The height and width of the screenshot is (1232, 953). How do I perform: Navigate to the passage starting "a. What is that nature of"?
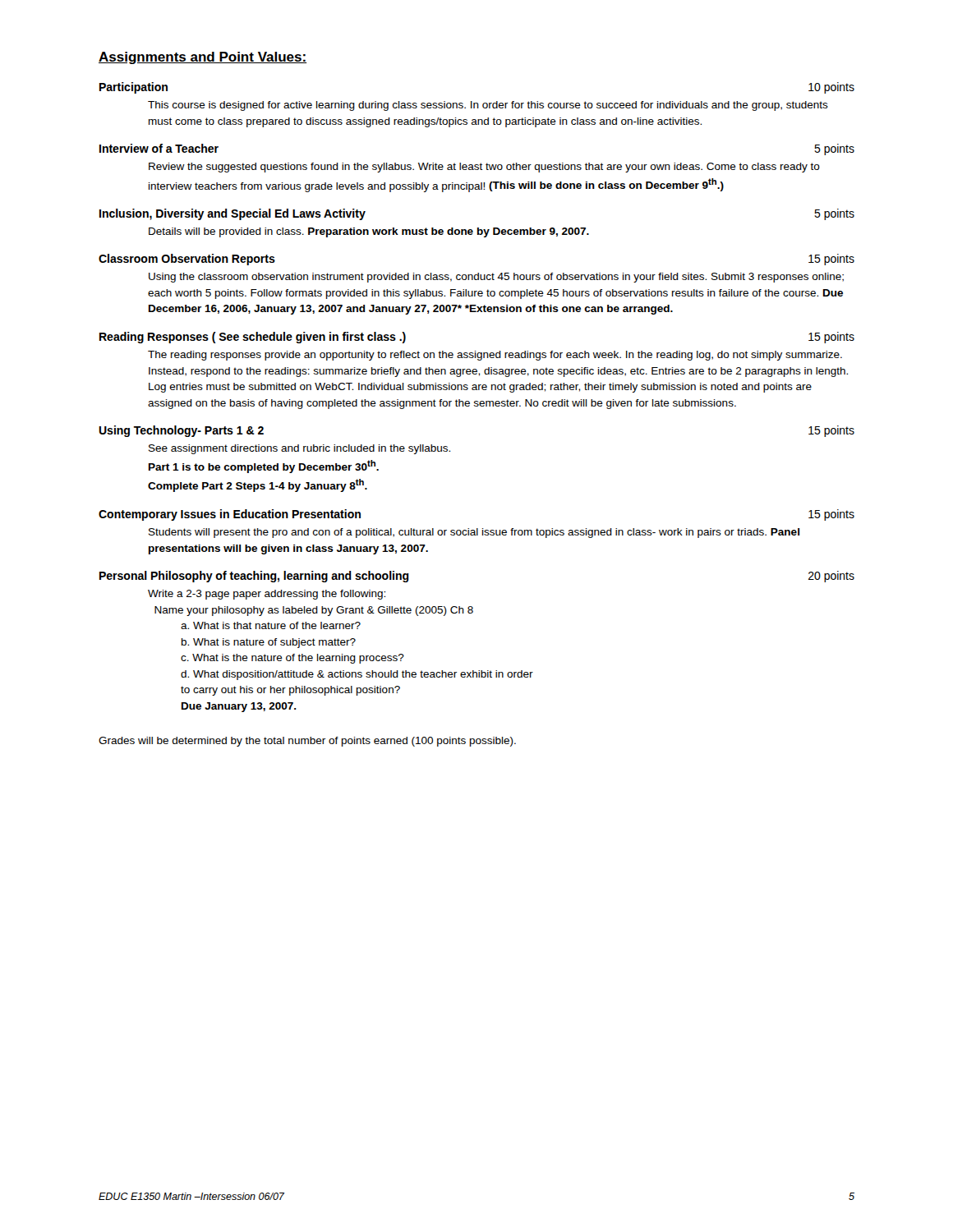(x=271, y=626)
